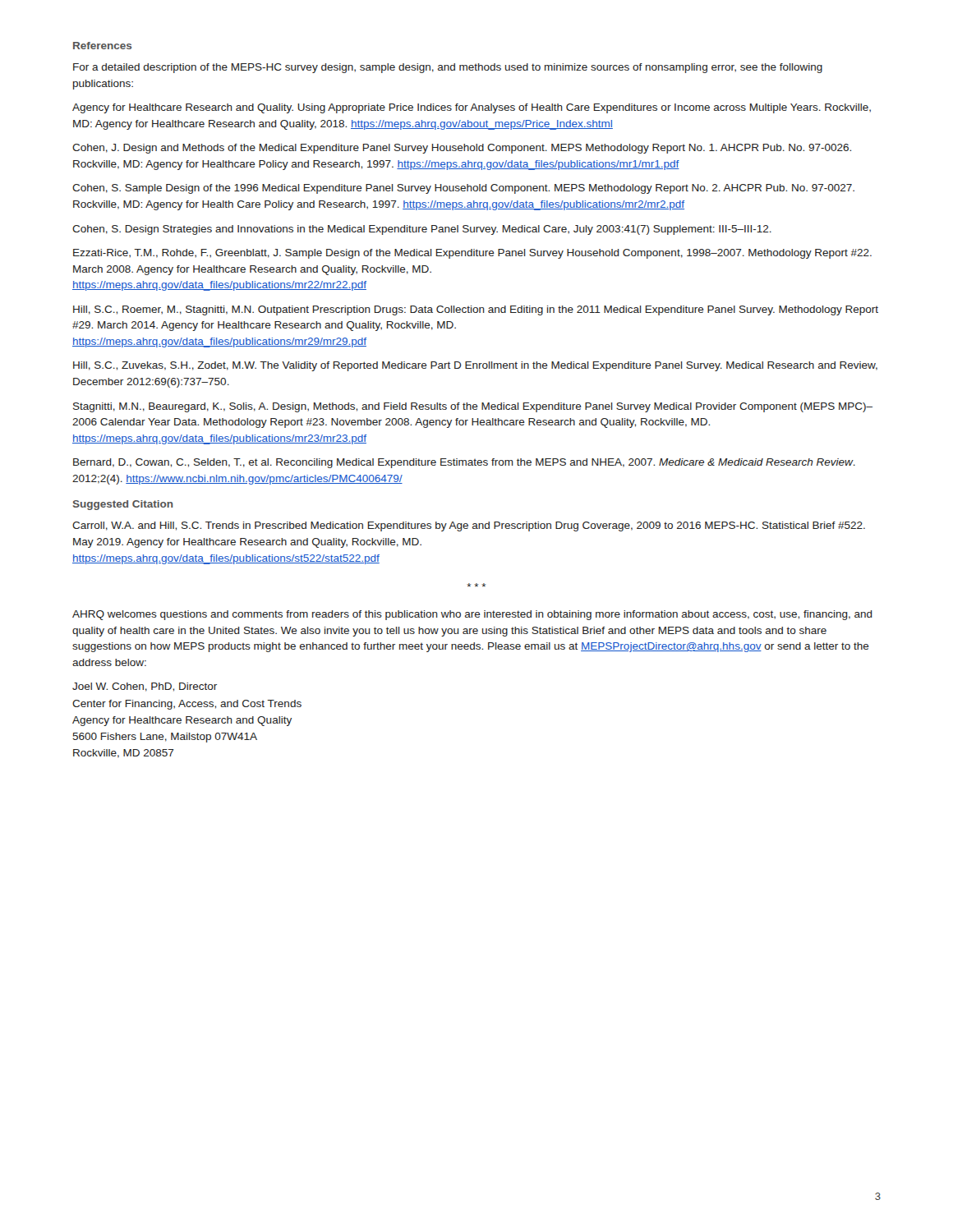Select the region starting "For a detailed description of"
The height and width of the screenshot is (1232, 953).
[447, 75]
